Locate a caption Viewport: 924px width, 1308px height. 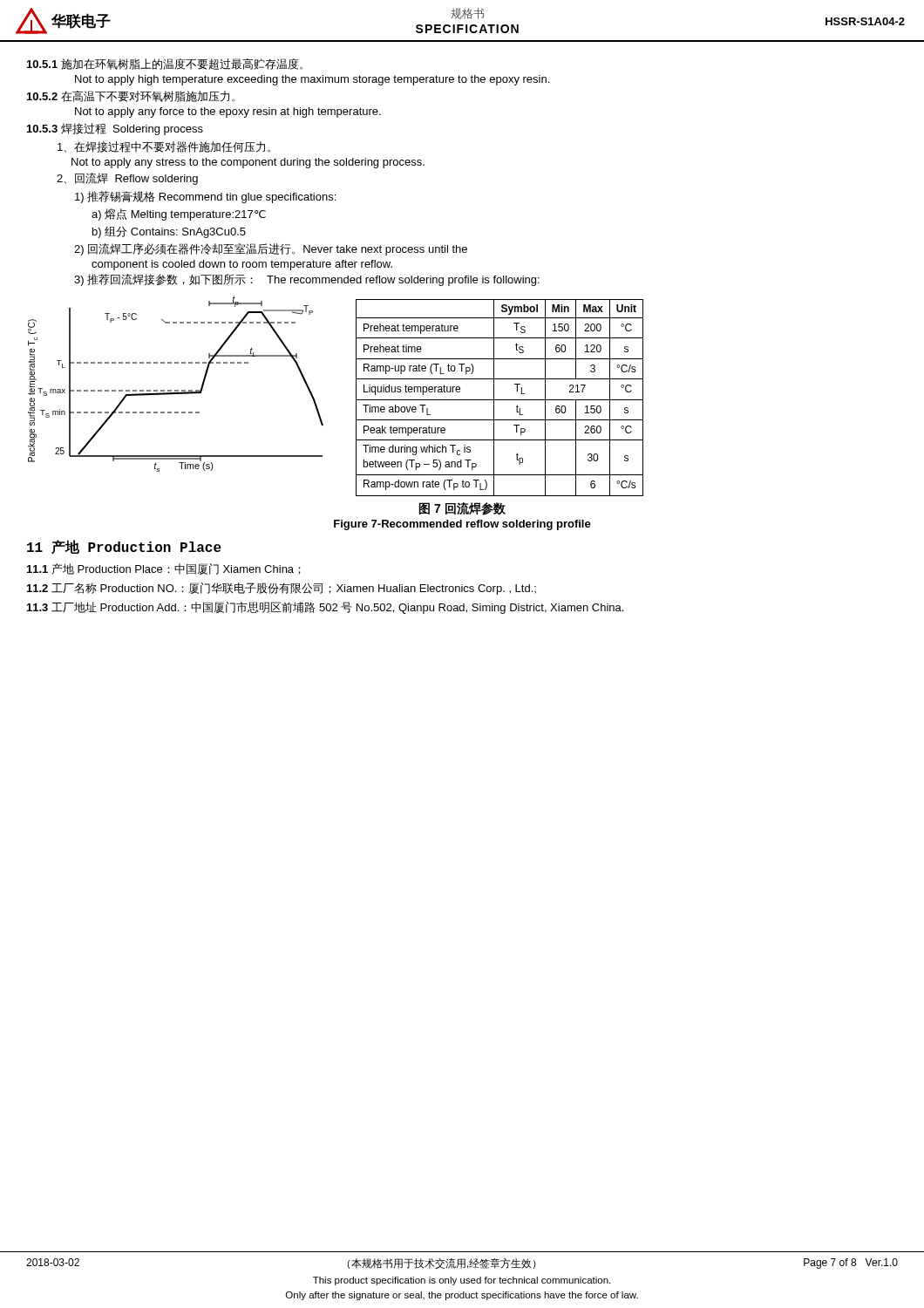click(462, 515)
